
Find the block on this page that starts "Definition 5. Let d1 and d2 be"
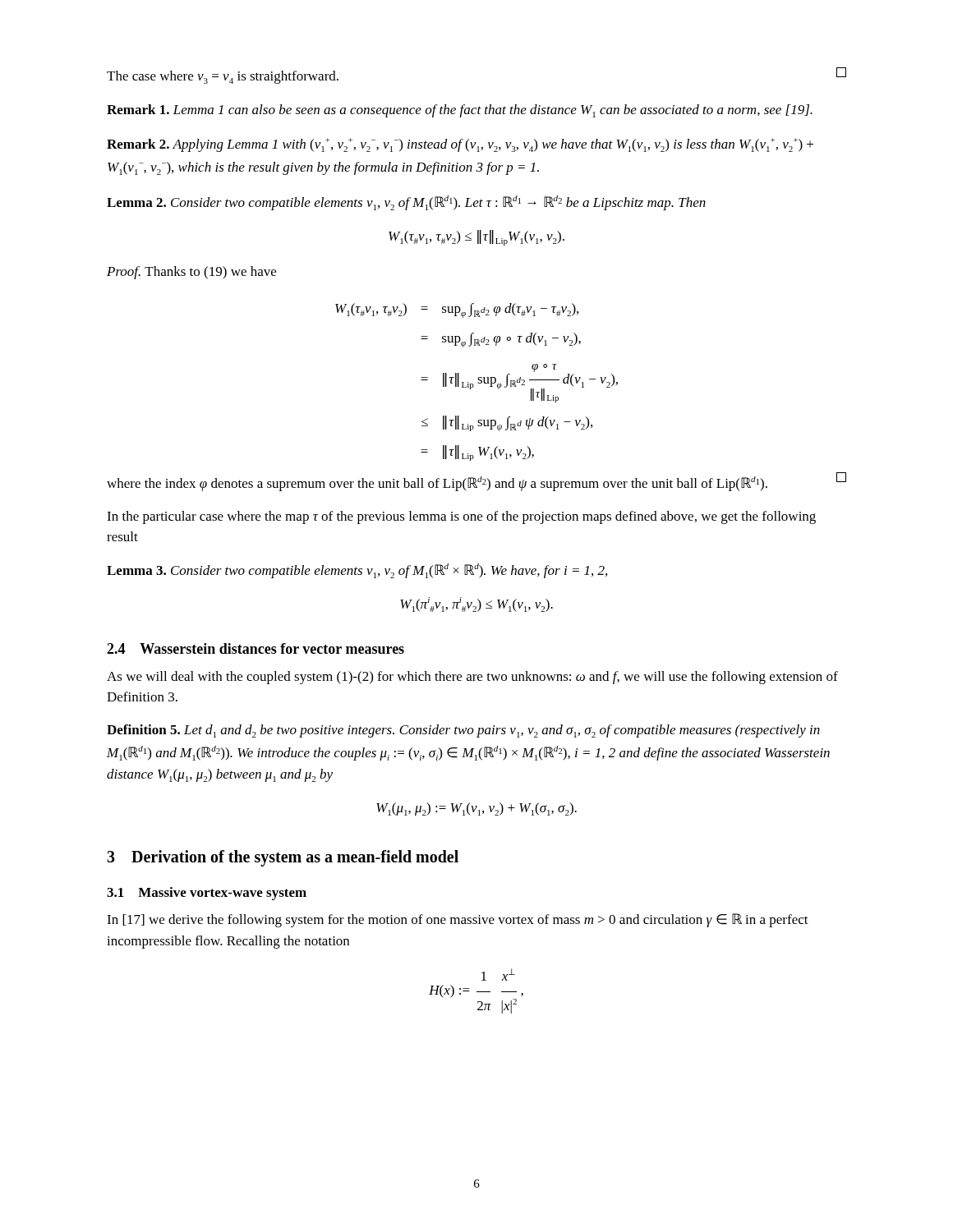[463, 731]
